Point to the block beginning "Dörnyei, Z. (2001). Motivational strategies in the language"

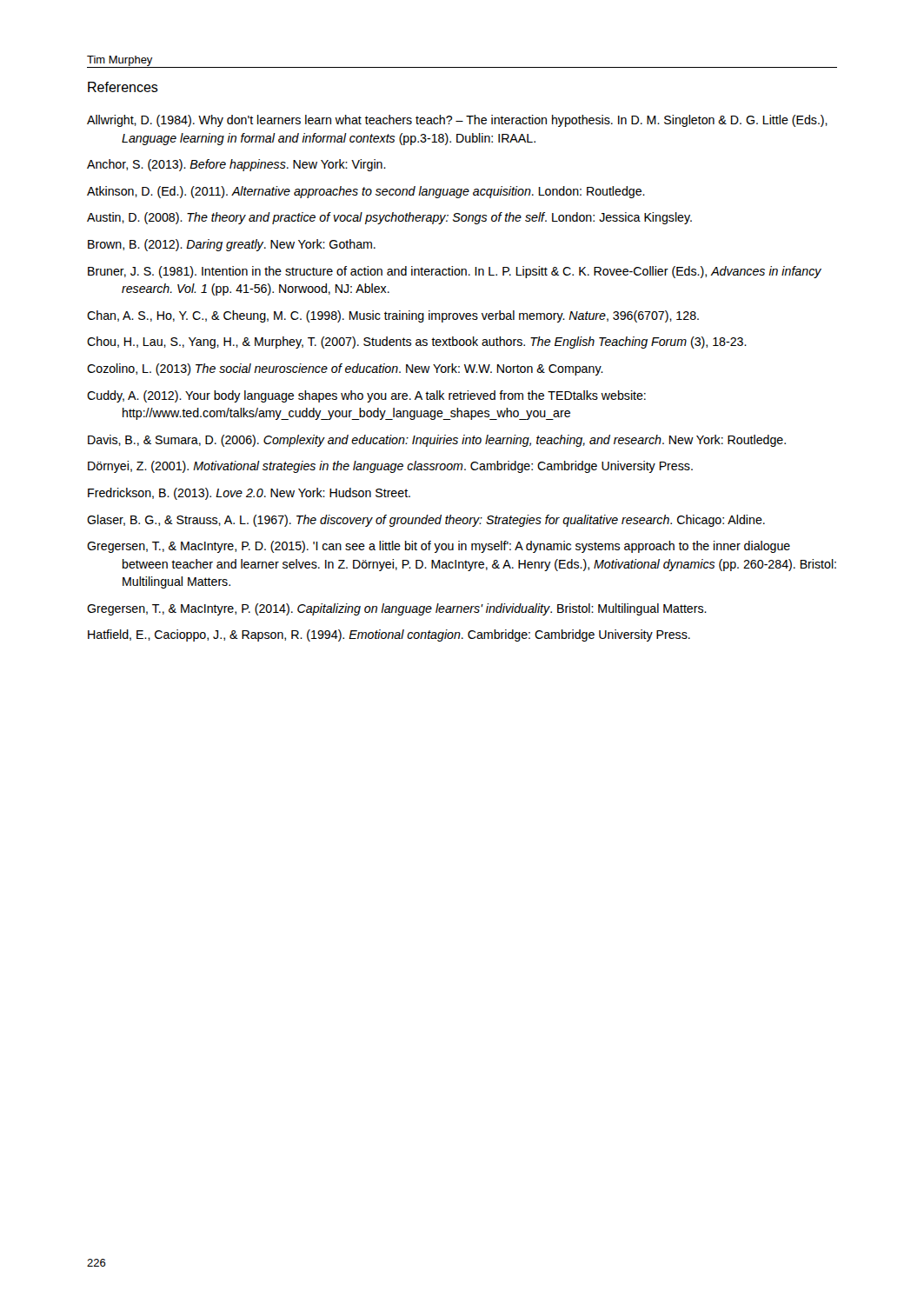point(390,466)
